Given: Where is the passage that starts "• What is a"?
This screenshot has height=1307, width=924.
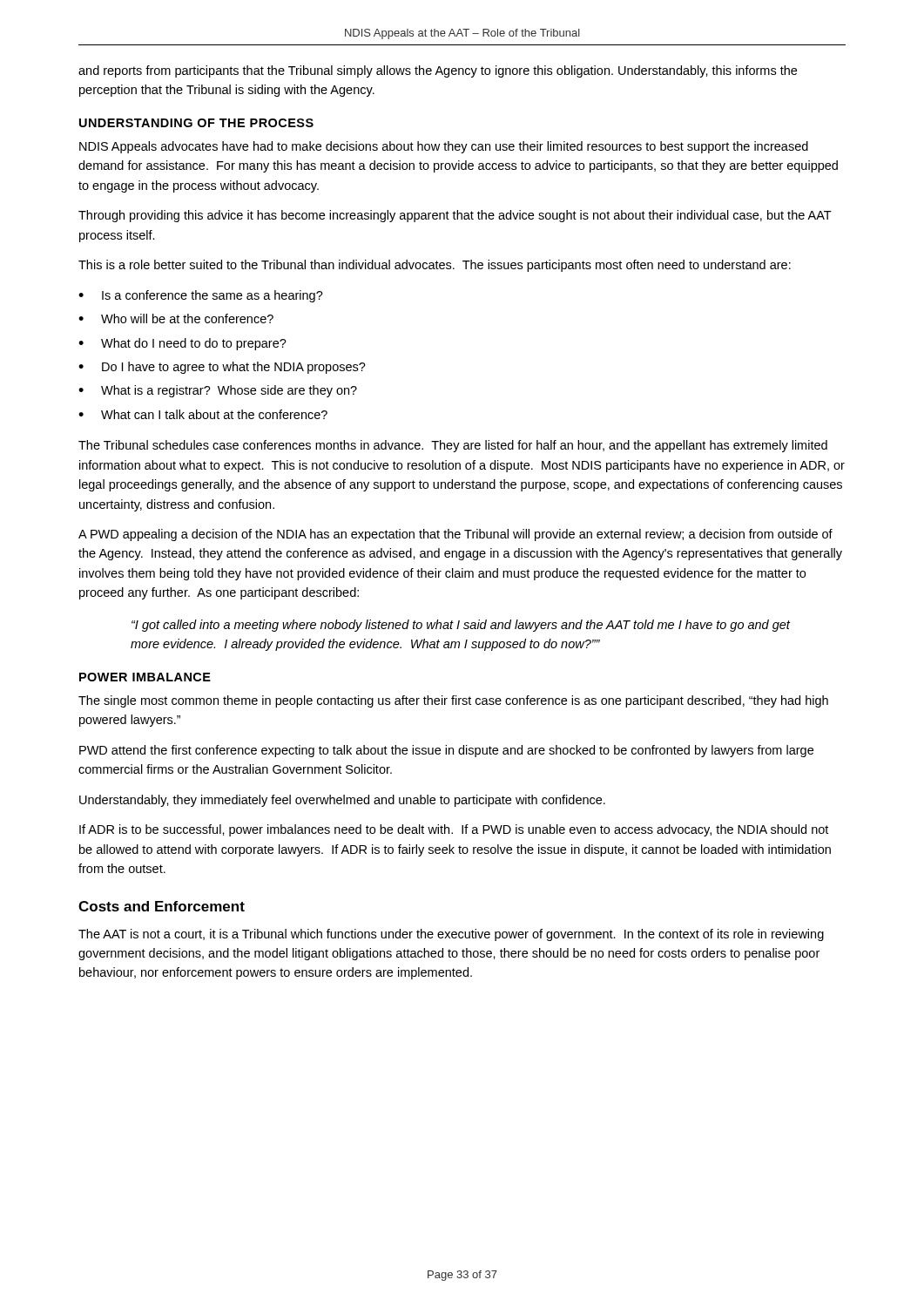Looking at the screenshot, I should (218, 391).
